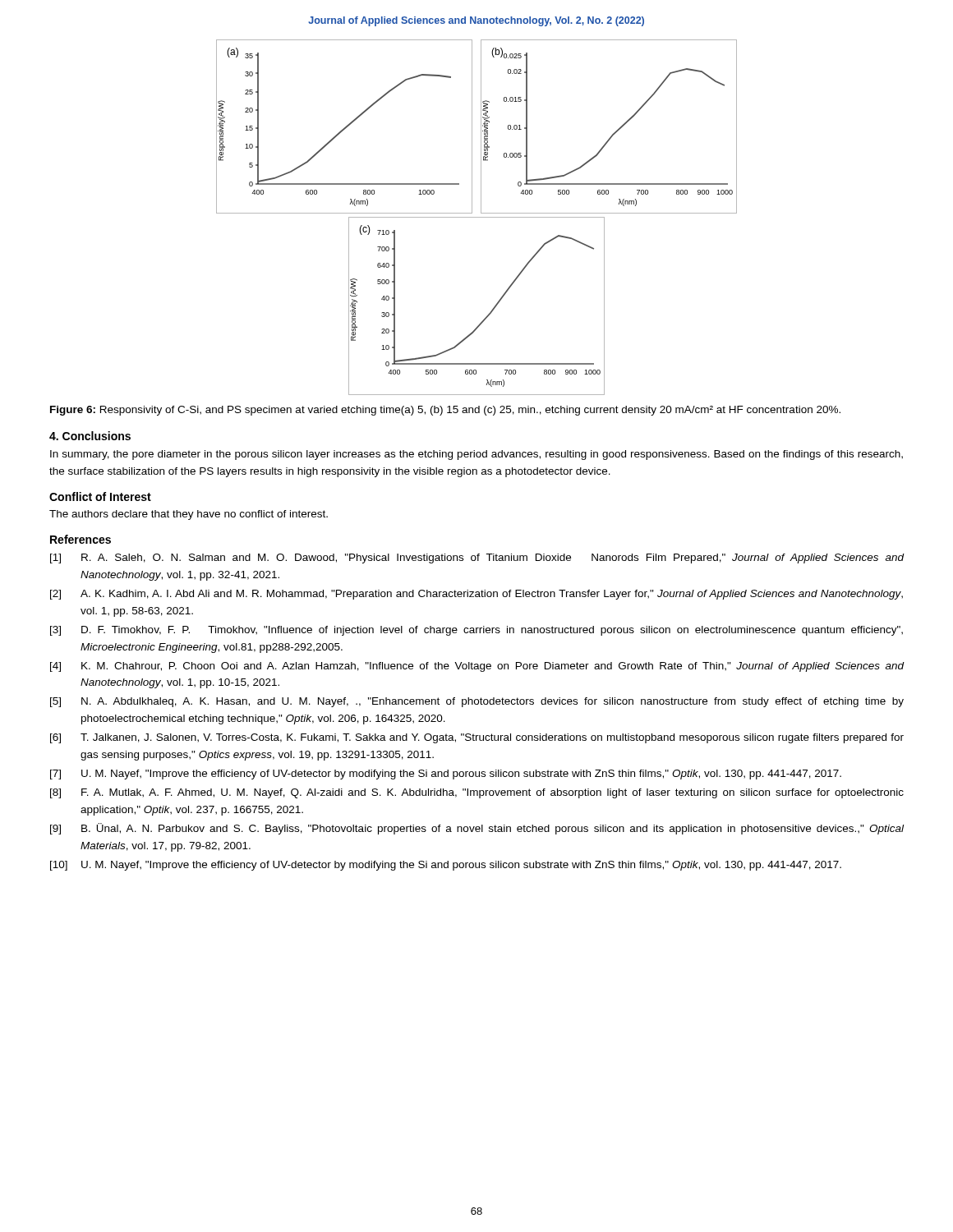Click the passage that begins "[8] F. A. Mutlak,"
The height and width of the screenshot is (1232, 953).
tap(476, 802)
